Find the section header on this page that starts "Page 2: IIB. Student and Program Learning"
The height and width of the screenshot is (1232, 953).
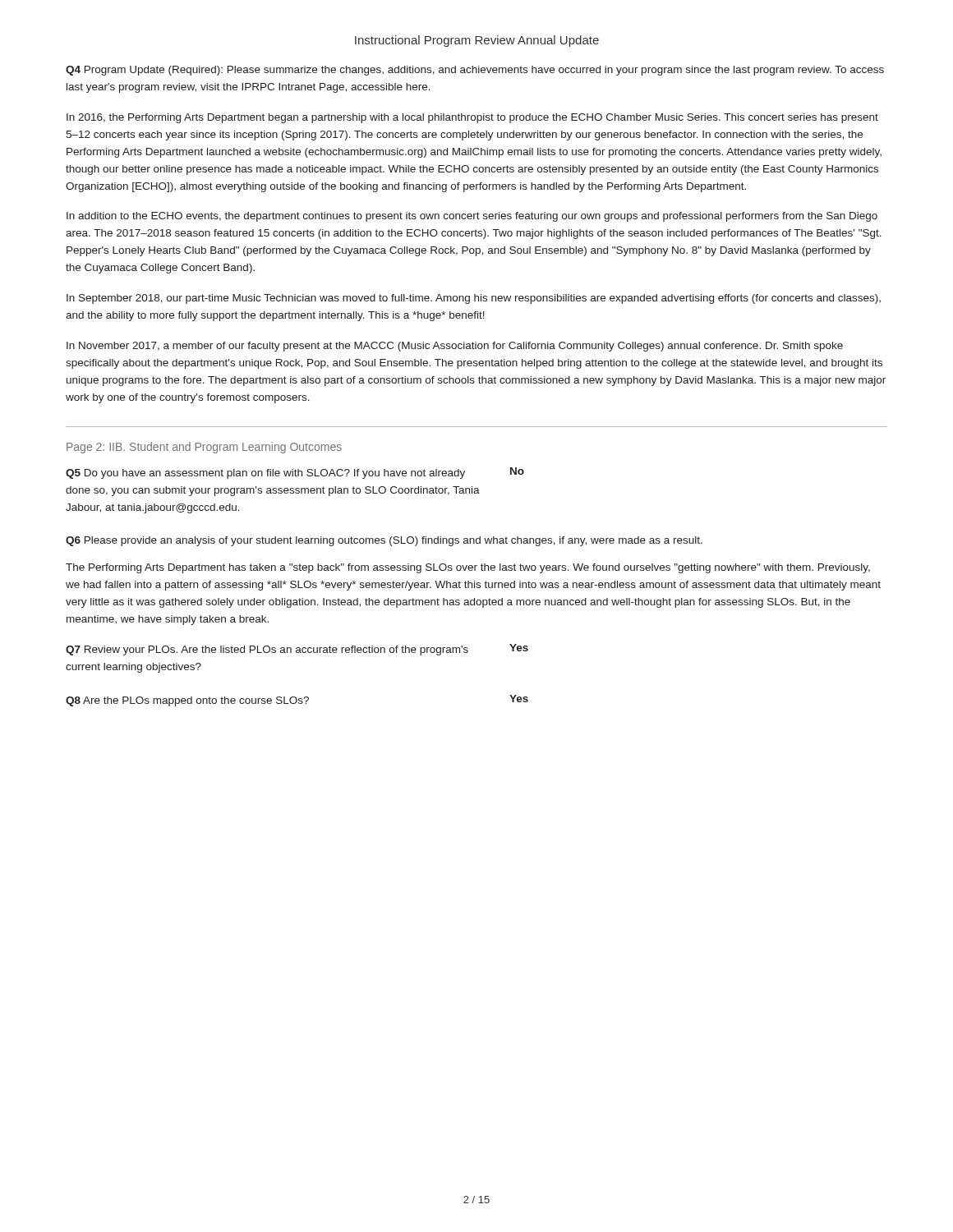click(x=204, y=447)
